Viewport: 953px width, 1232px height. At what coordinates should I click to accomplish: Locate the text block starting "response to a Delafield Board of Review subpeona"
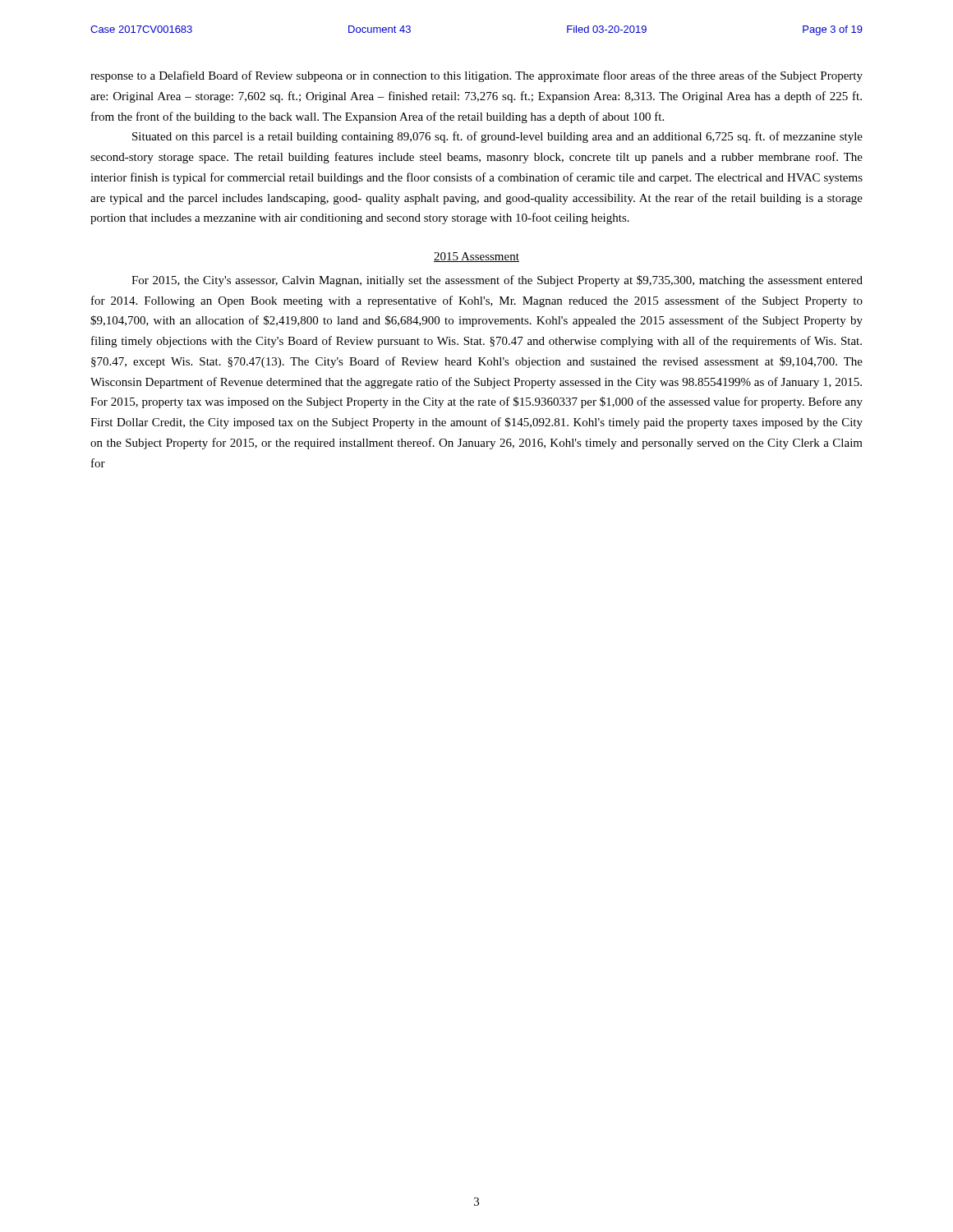(476, 96)
